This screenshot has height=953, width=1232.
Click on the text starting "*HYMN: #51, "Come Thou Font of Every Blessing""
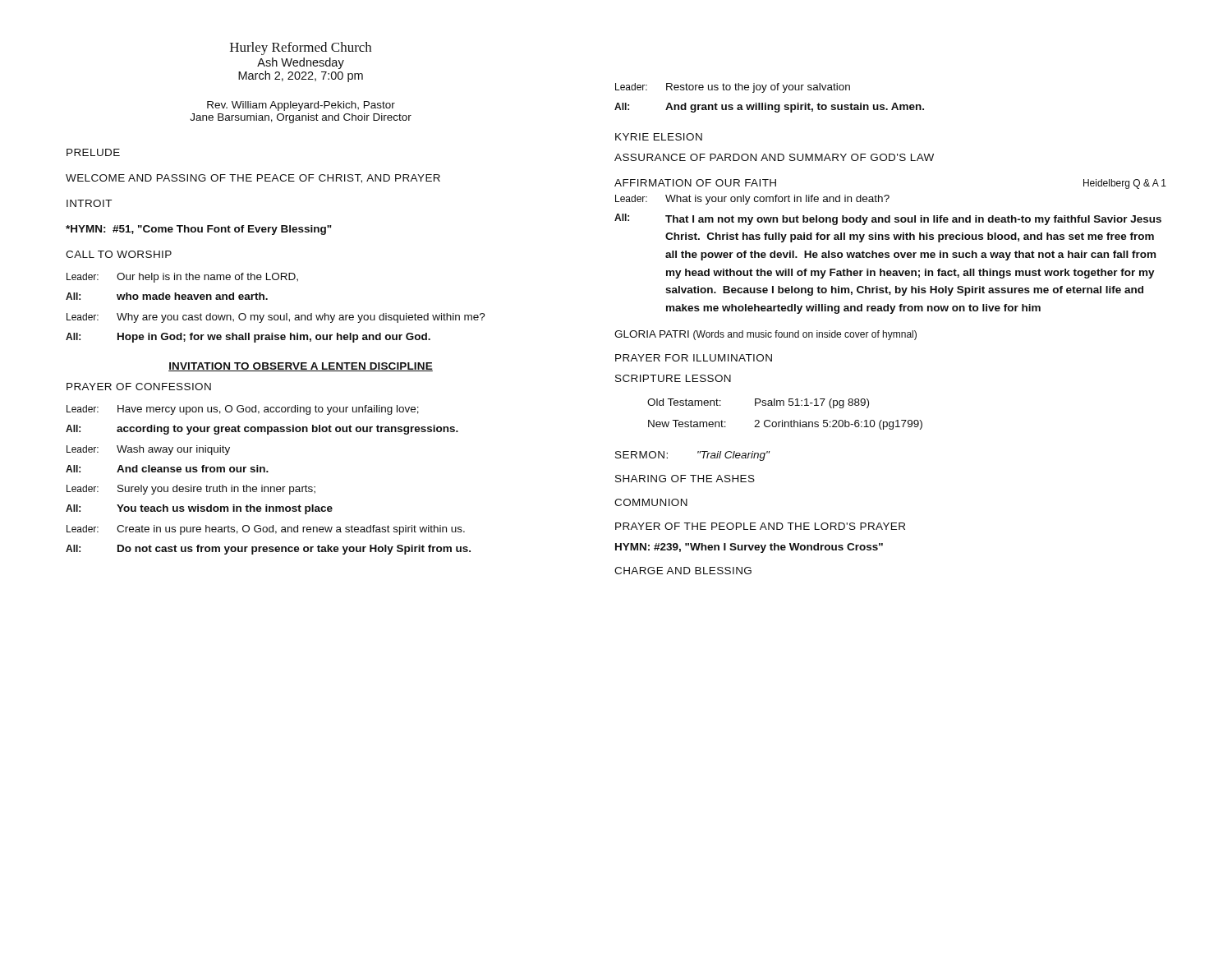[199, 229]
